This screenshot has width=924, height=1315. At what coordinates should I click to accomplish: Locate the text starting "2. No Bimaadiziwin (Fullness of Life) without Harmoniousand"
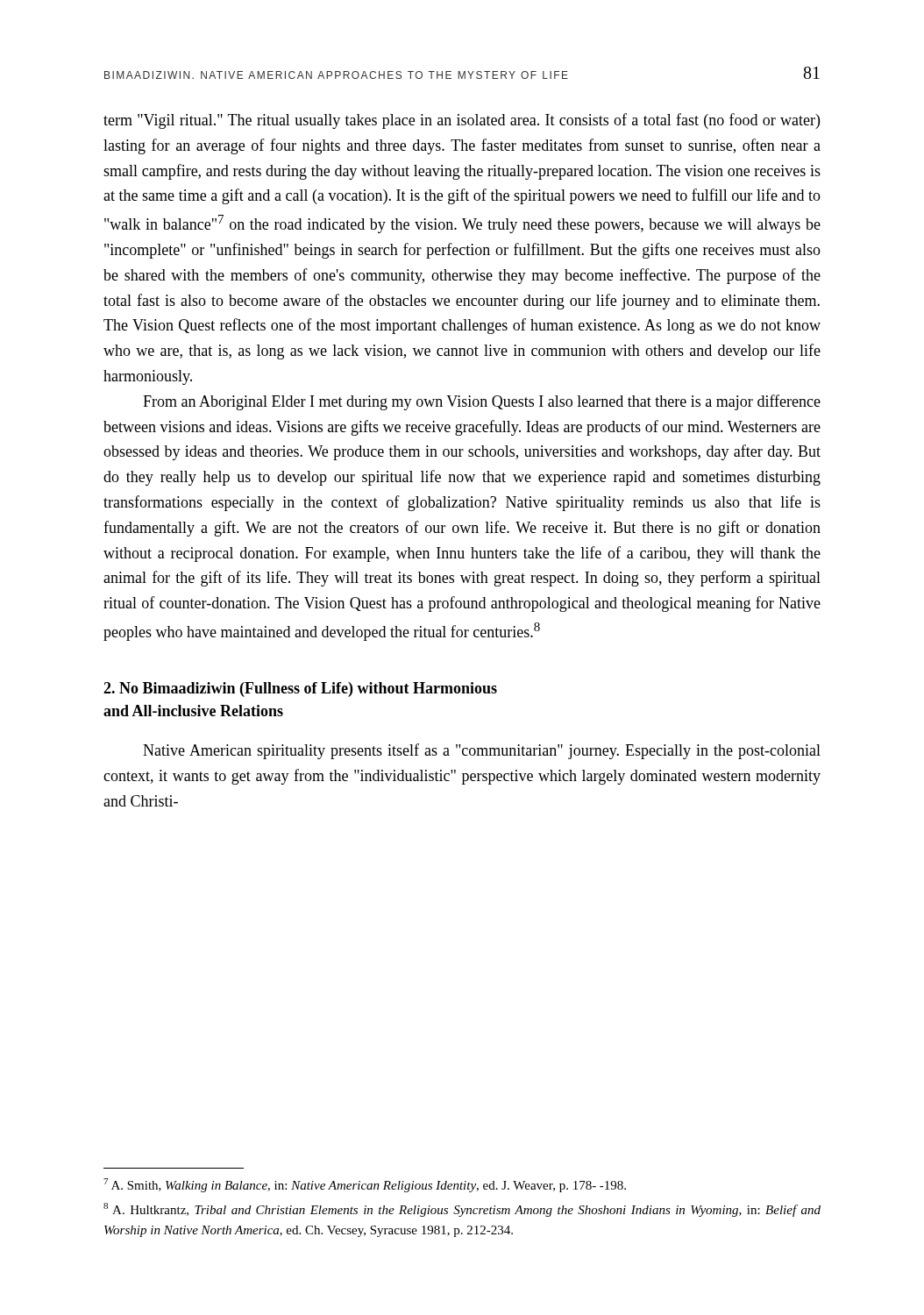pyautogui.click(x=300, y=699)
